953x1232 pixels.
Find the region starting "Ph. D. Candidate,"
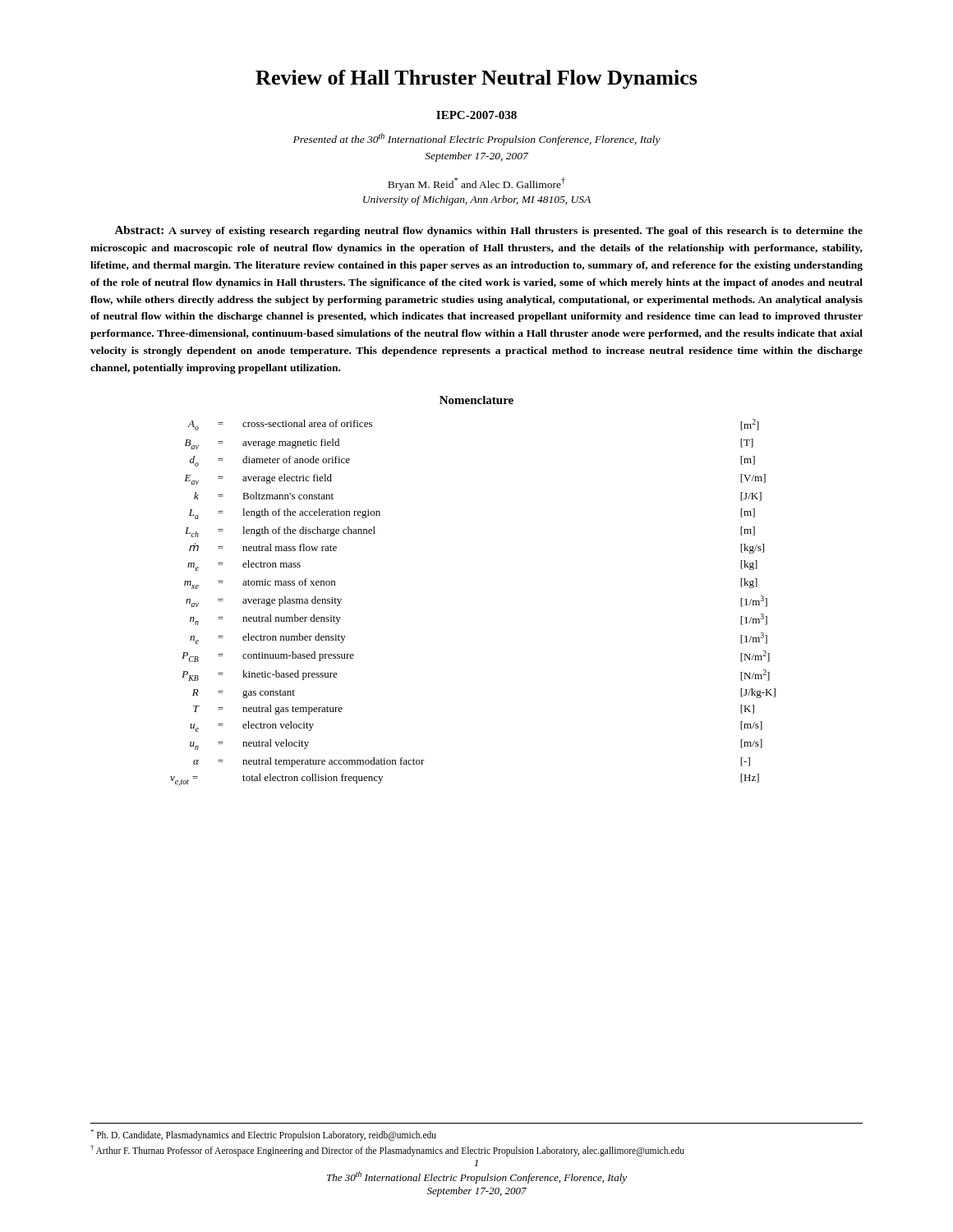[387, 1141]
